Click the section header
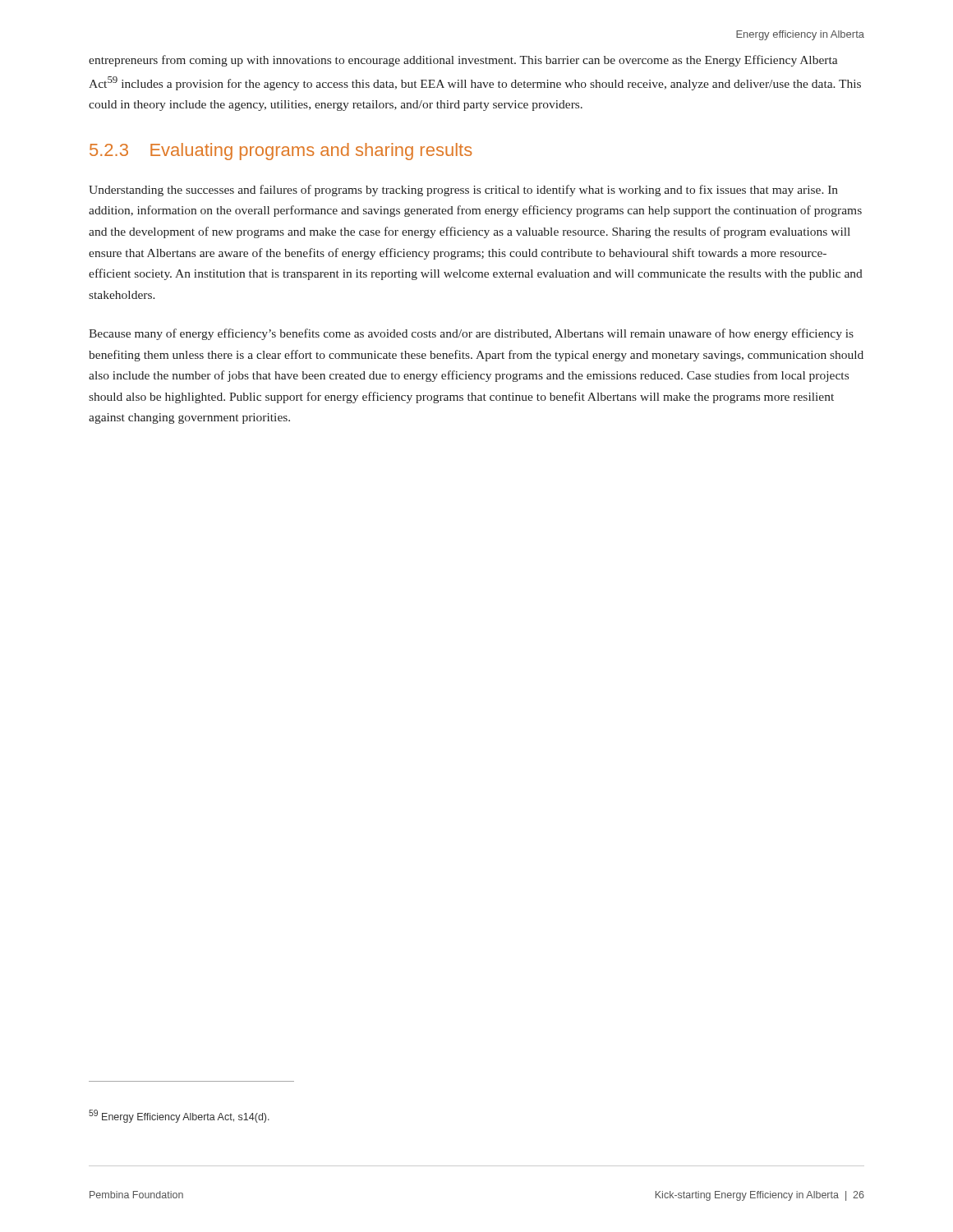This screenshot has width=953, height=1232. 281,150
